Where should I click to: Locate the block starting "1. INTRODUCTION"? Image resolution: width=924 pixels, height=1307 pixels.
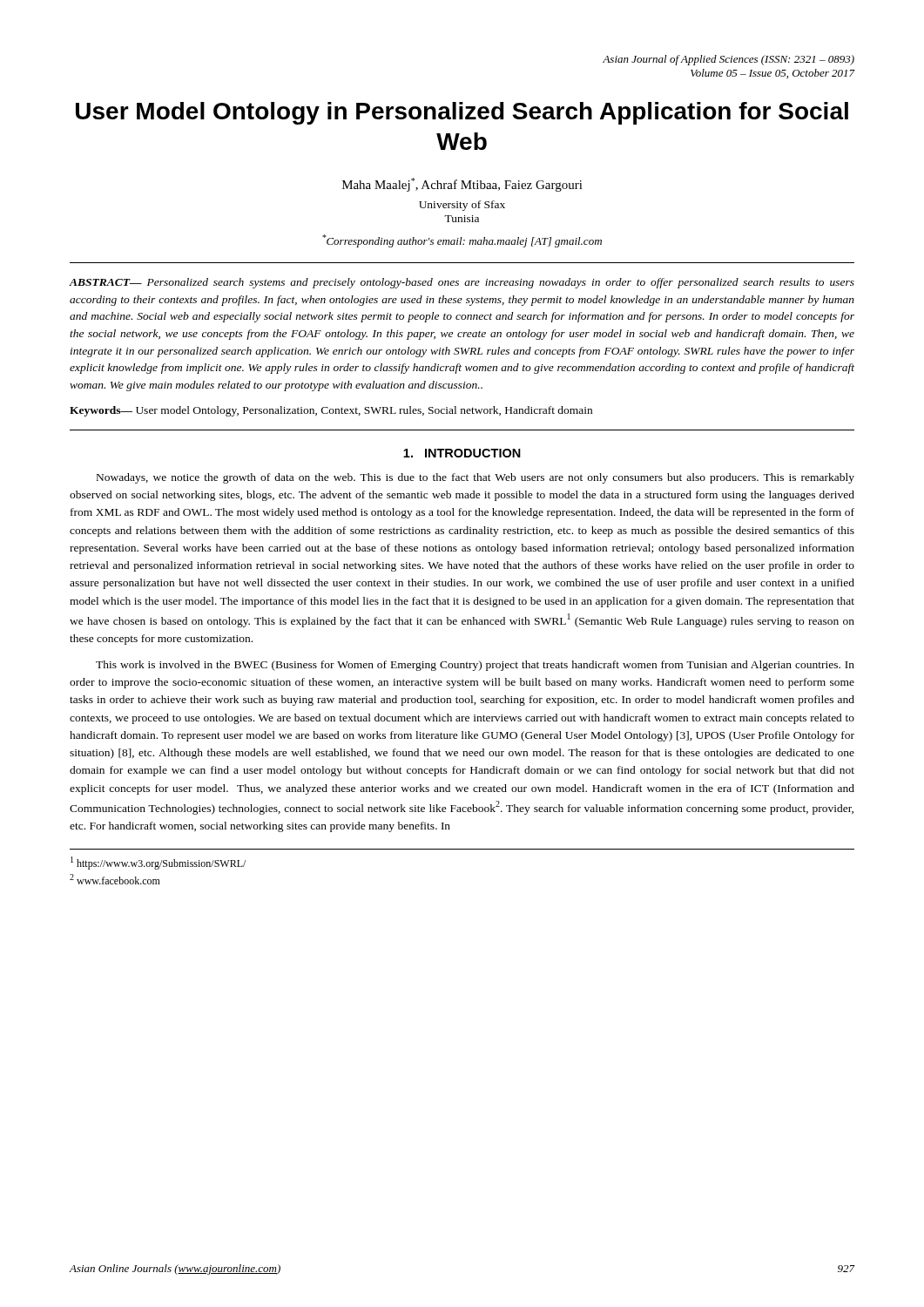[462, 453]
